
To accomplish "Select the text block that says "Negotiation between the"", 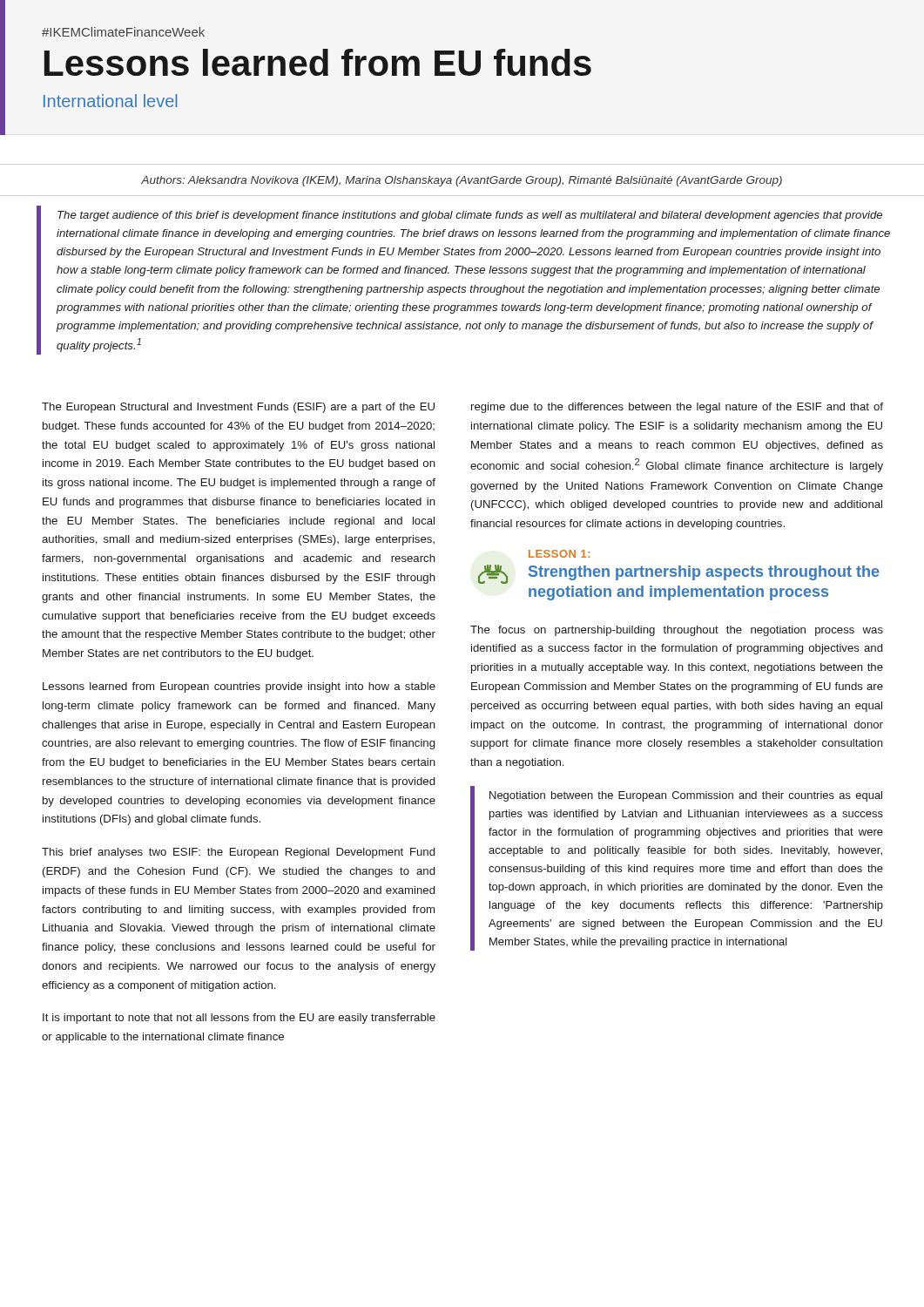I will (x=686, y=868).
